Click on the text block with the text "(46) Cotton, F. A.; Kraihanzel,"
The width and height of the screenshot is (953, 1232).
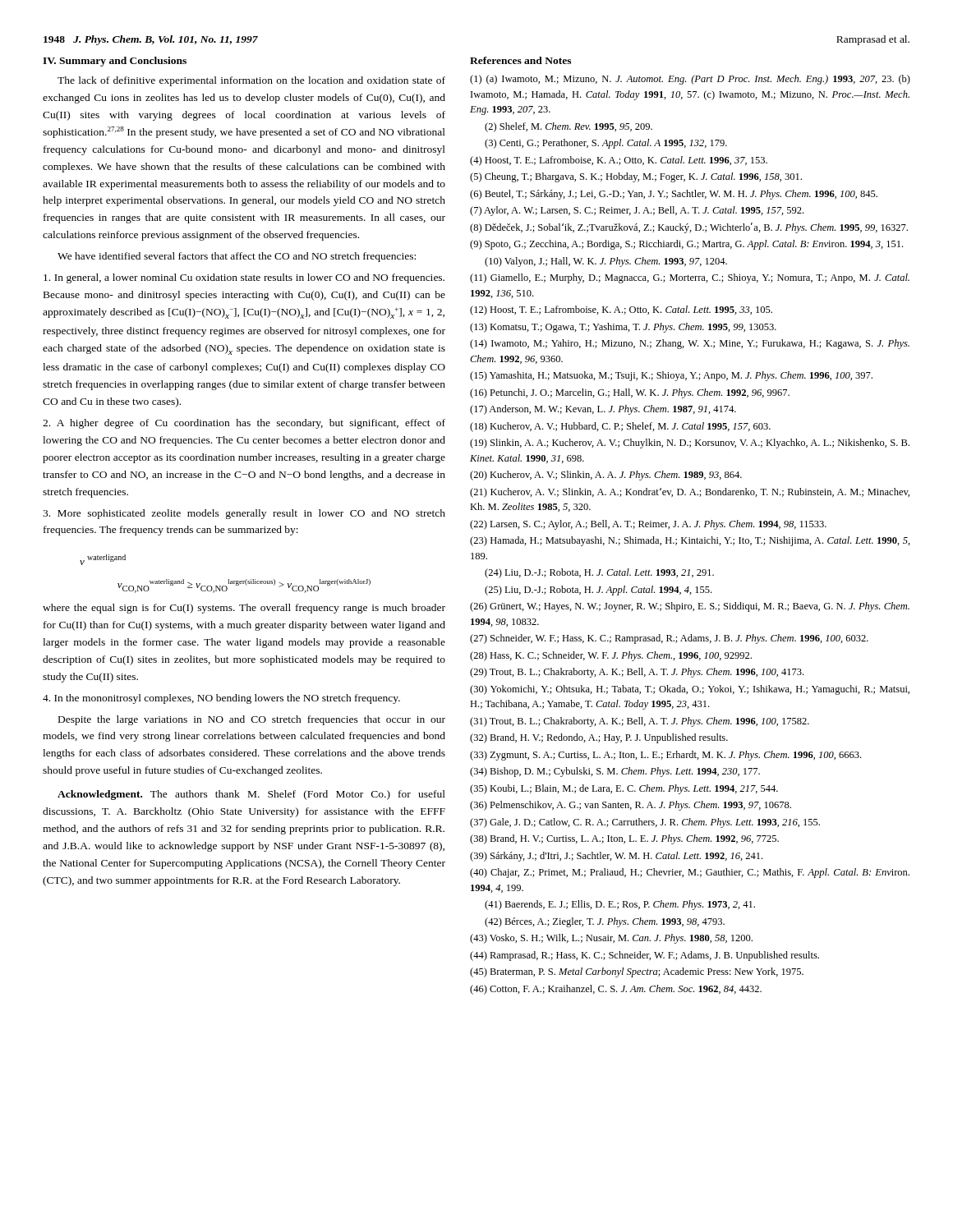[x=616, y=988]
